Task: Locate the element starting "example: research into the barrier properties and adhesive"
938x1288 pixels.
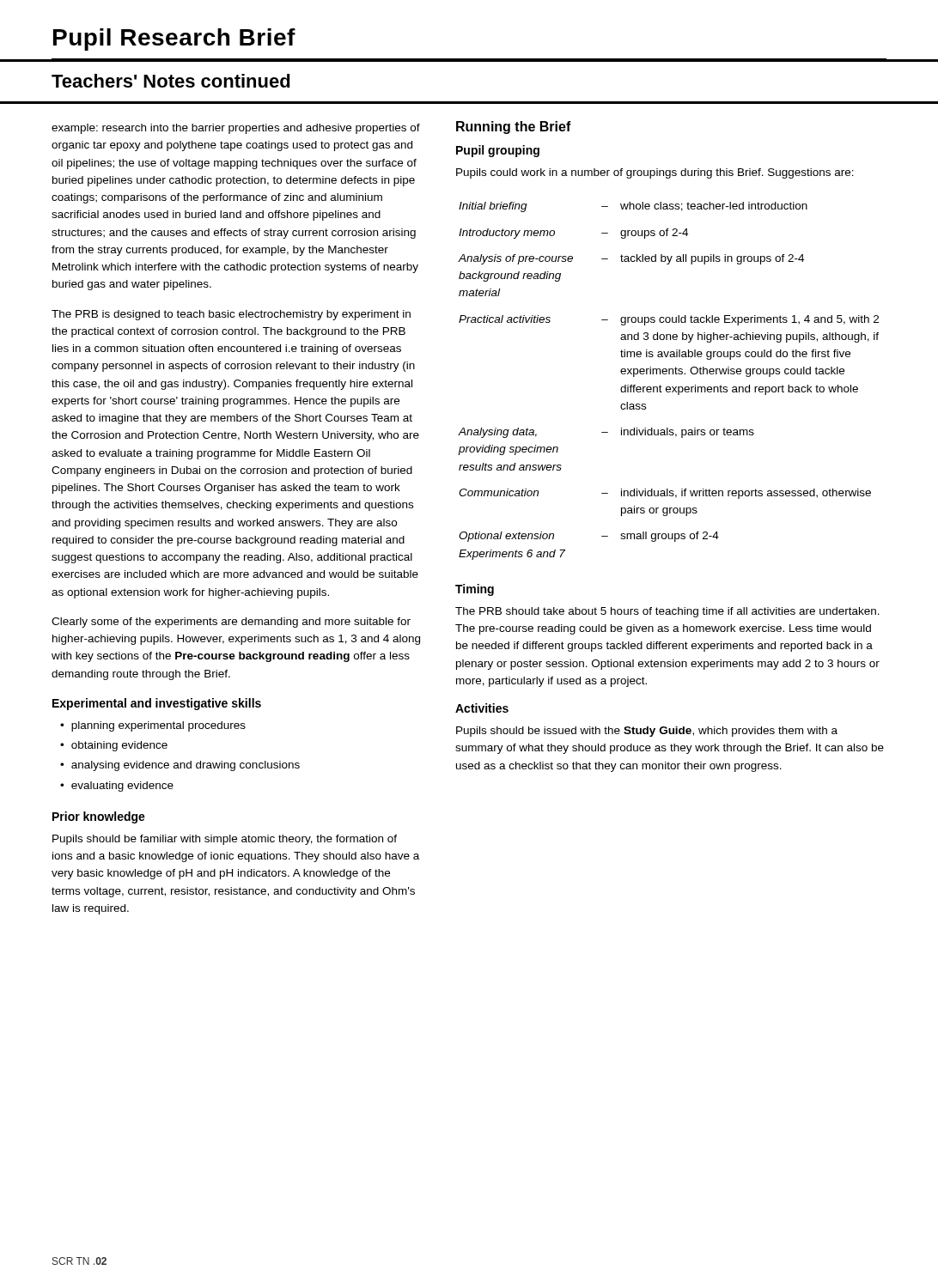Action: coord(236,206)
